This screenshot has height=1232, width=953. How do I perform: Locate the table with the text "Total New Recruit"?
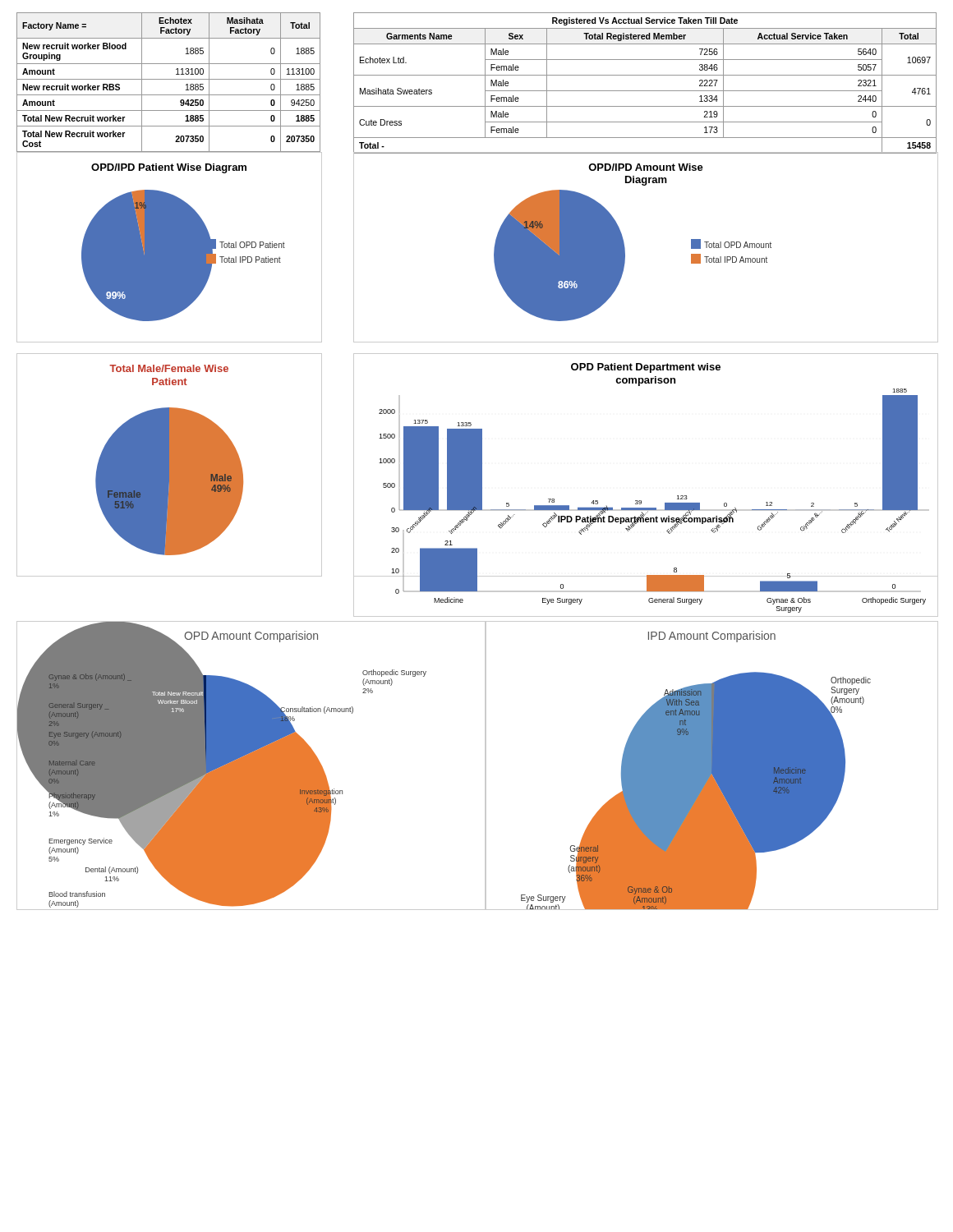168,82
